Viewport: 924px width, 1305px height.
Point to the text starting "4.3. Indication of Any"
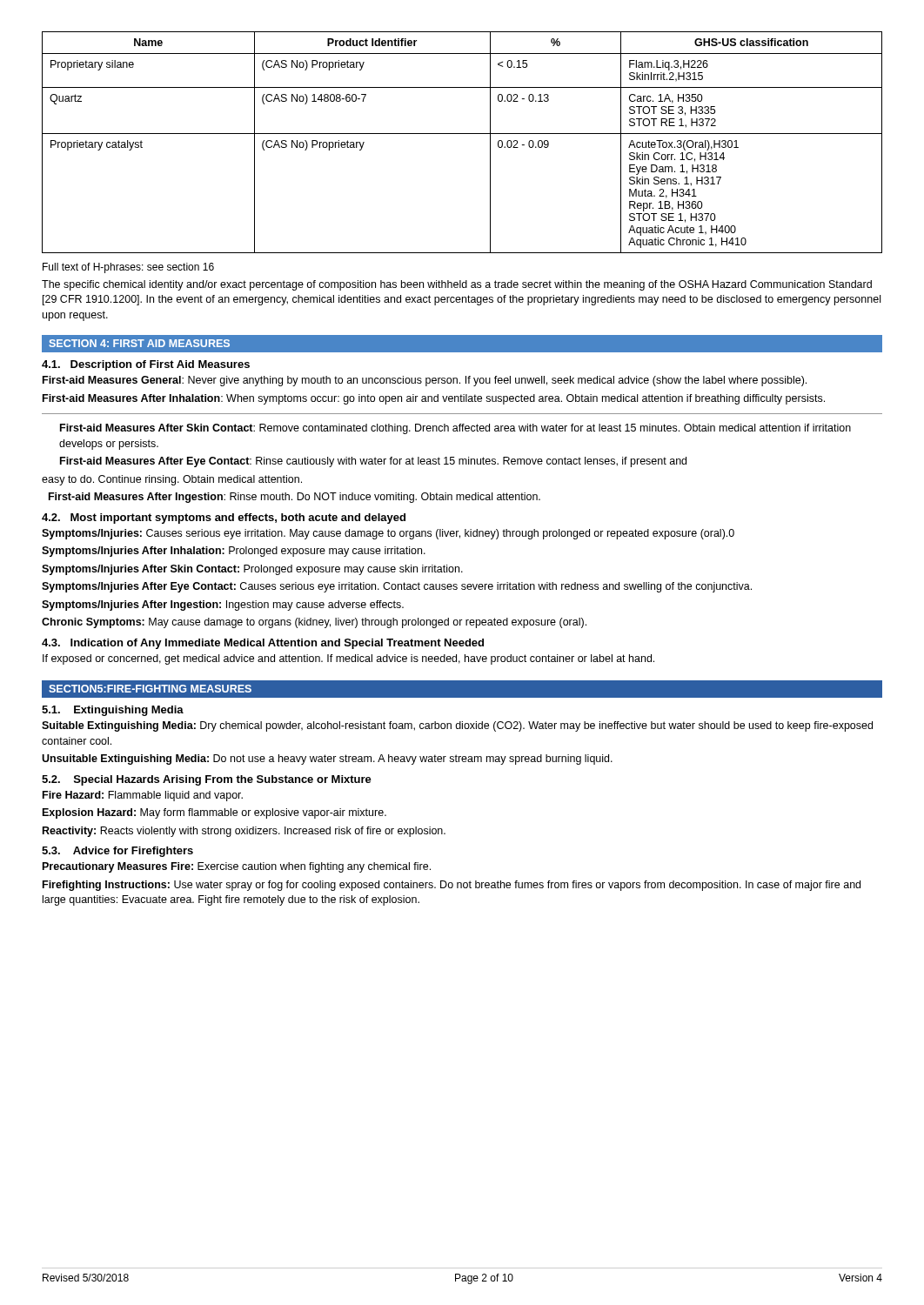pyautogui.click(x=263, y=642)
